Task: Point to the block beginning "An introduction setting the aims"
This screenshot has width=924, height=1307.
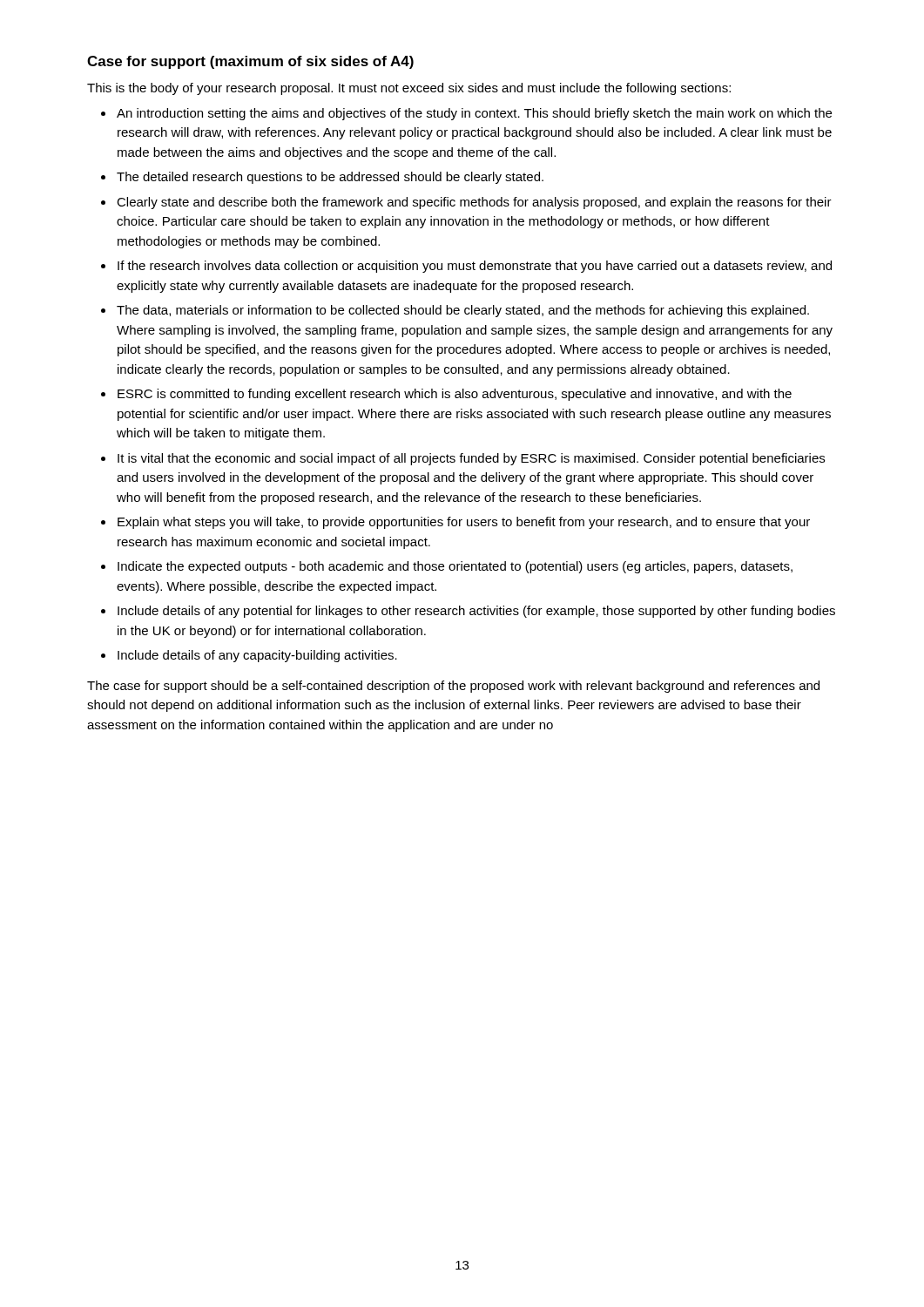Action: point(475,132)
